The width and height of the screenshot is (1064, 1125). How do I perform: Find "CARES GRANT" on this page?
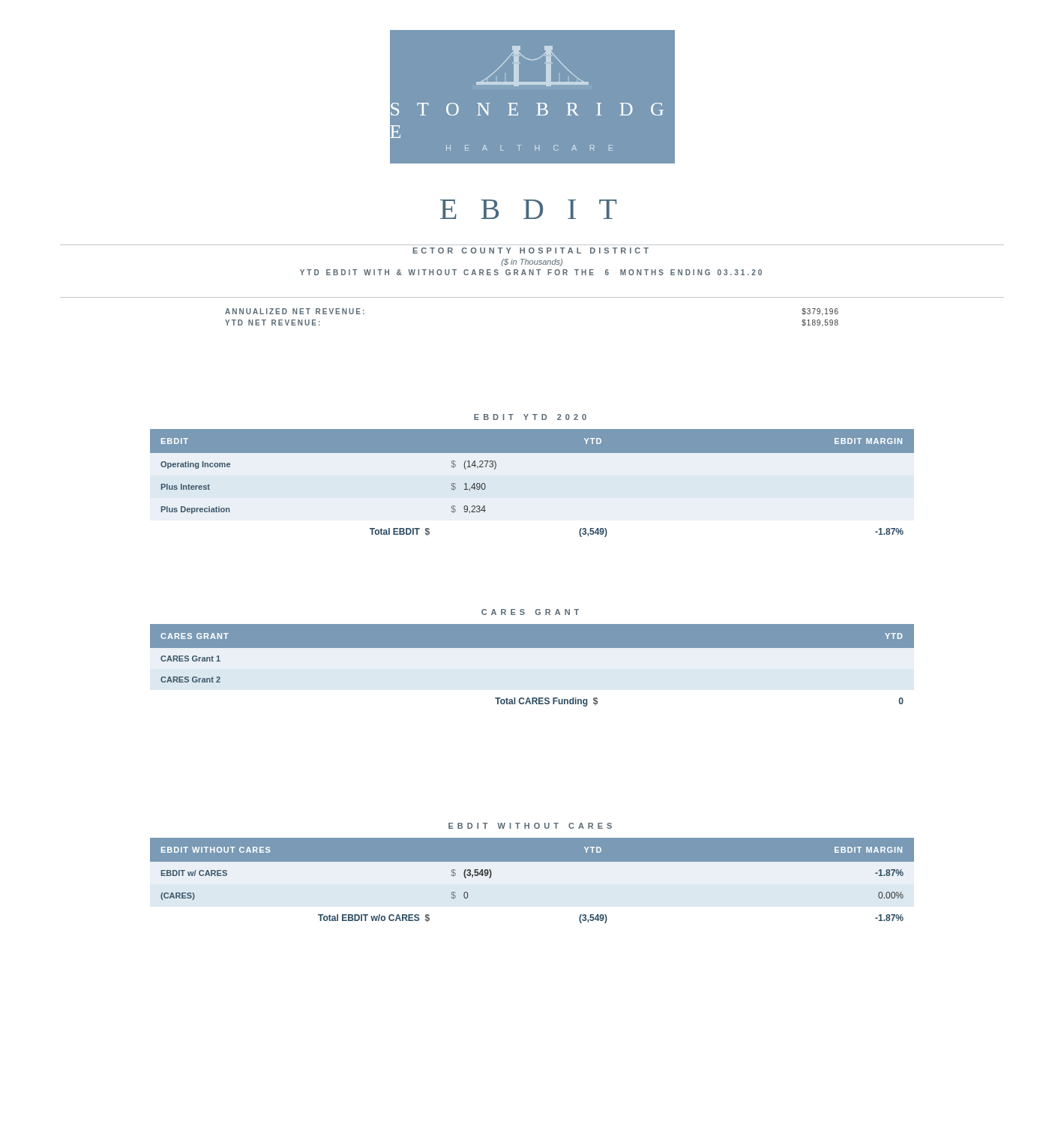tap(532, 612)
